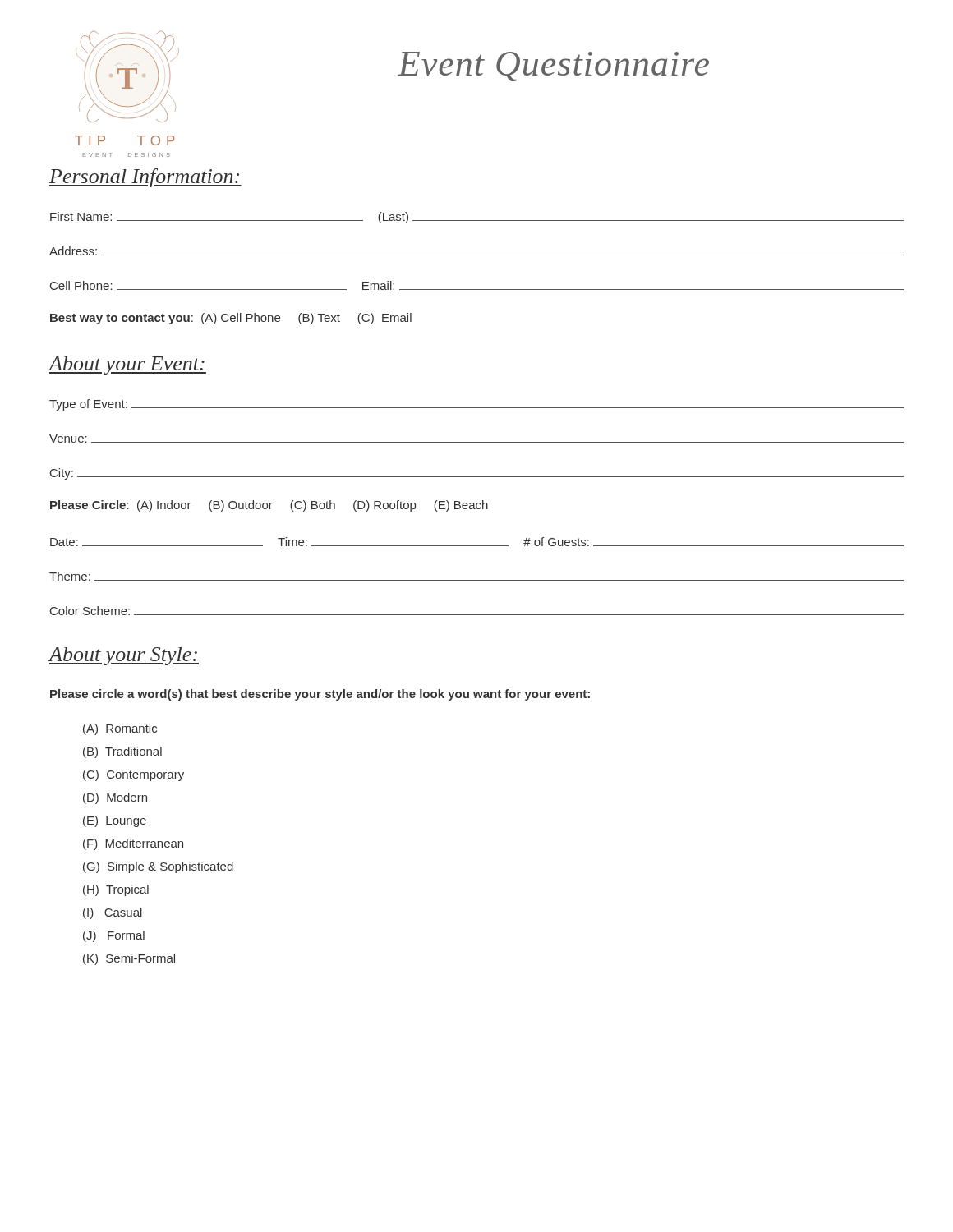Select the text block starting "(B) Traditional"
This screenshot has height=1232, width=953.
[x=122, y=751]
